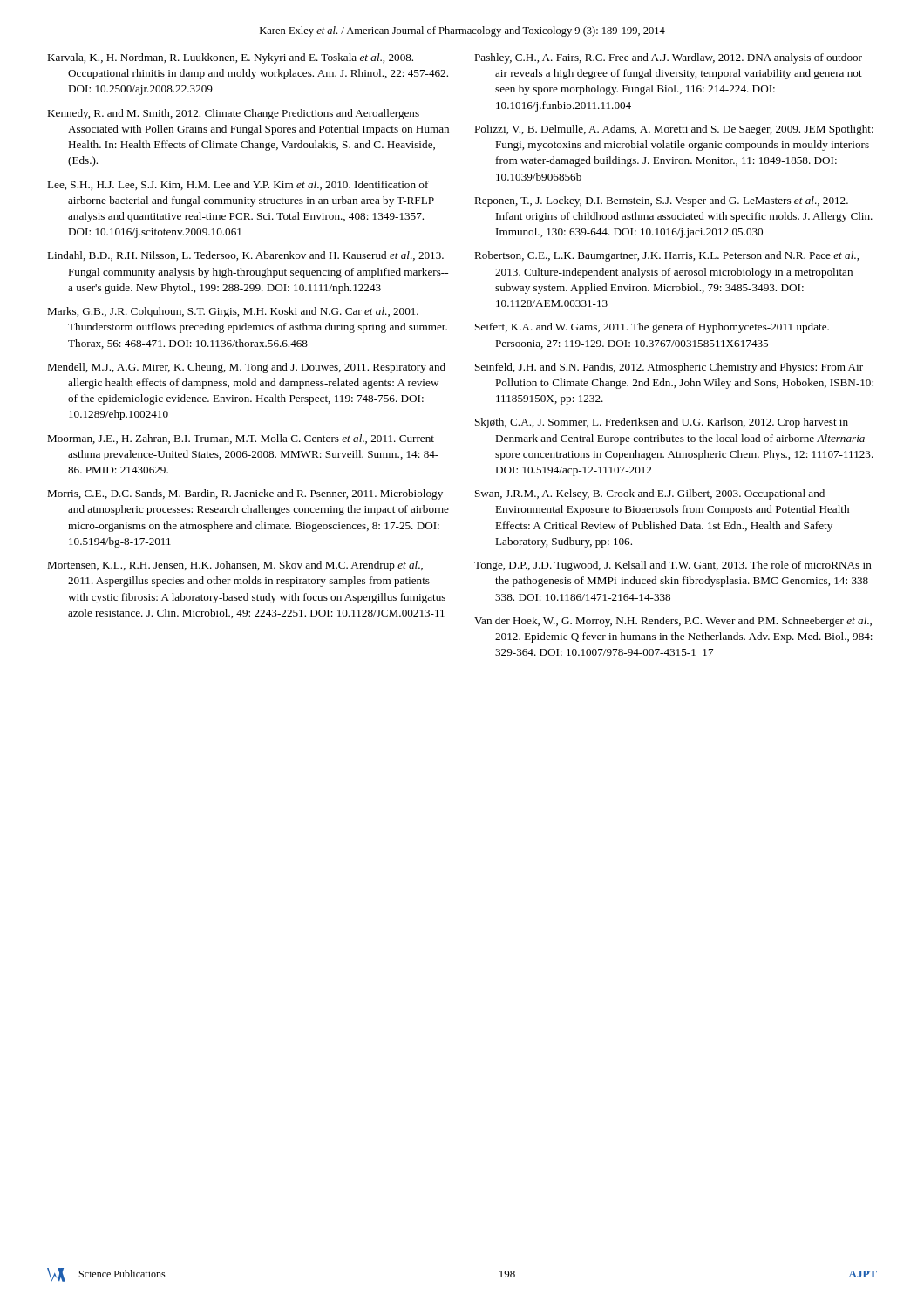Screen dimensions: 1308x924
Task: Select the list item with the text "Lee, S.H., H.J. Lee, S.J. Kim, H.M. Lee"
Action: pos(240,208)
